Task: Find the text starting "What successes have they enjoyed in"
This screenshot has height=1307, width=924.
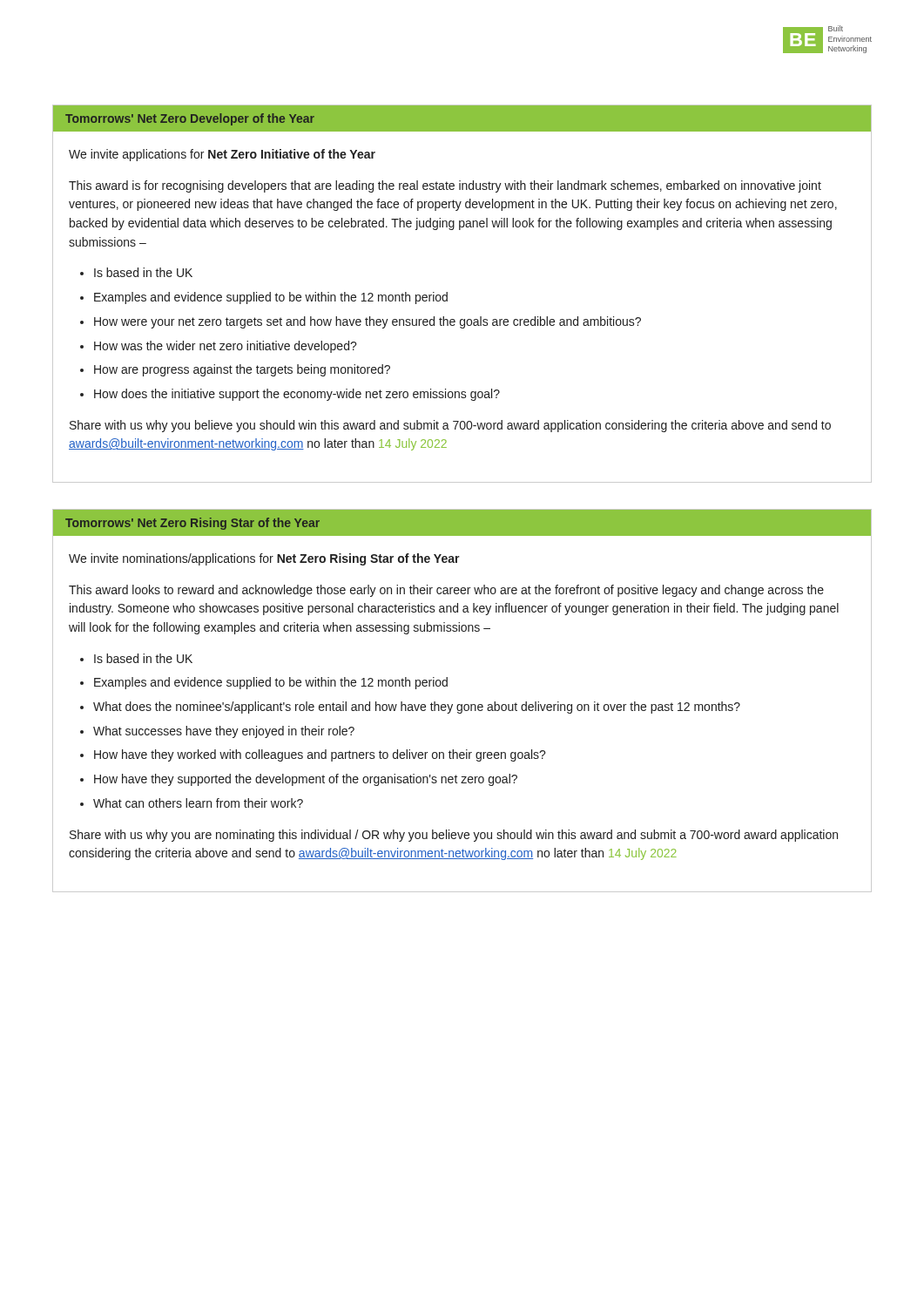Action: click(224, 731)
